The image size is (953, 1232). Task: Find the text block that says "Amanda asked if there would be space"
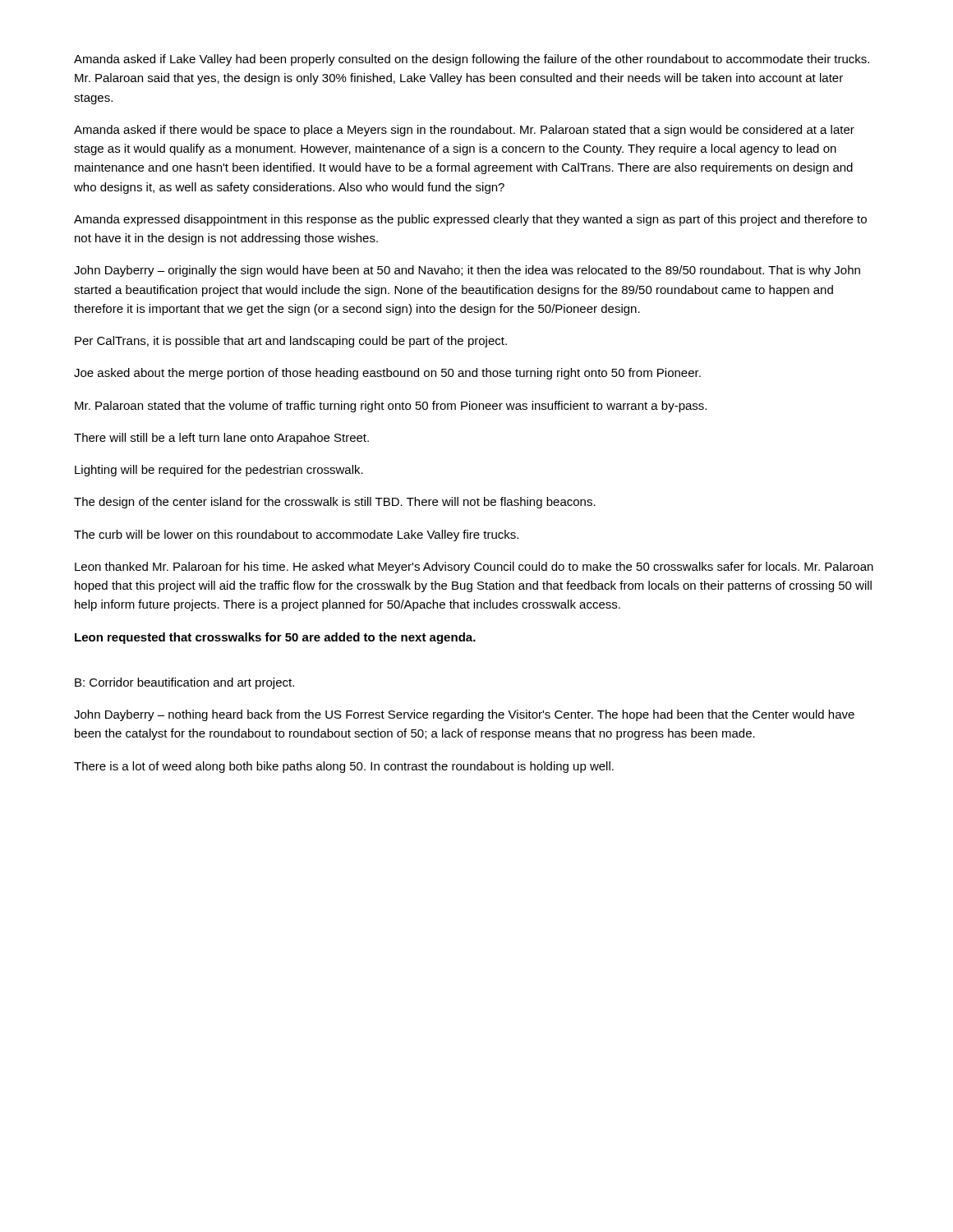point(464,158)
